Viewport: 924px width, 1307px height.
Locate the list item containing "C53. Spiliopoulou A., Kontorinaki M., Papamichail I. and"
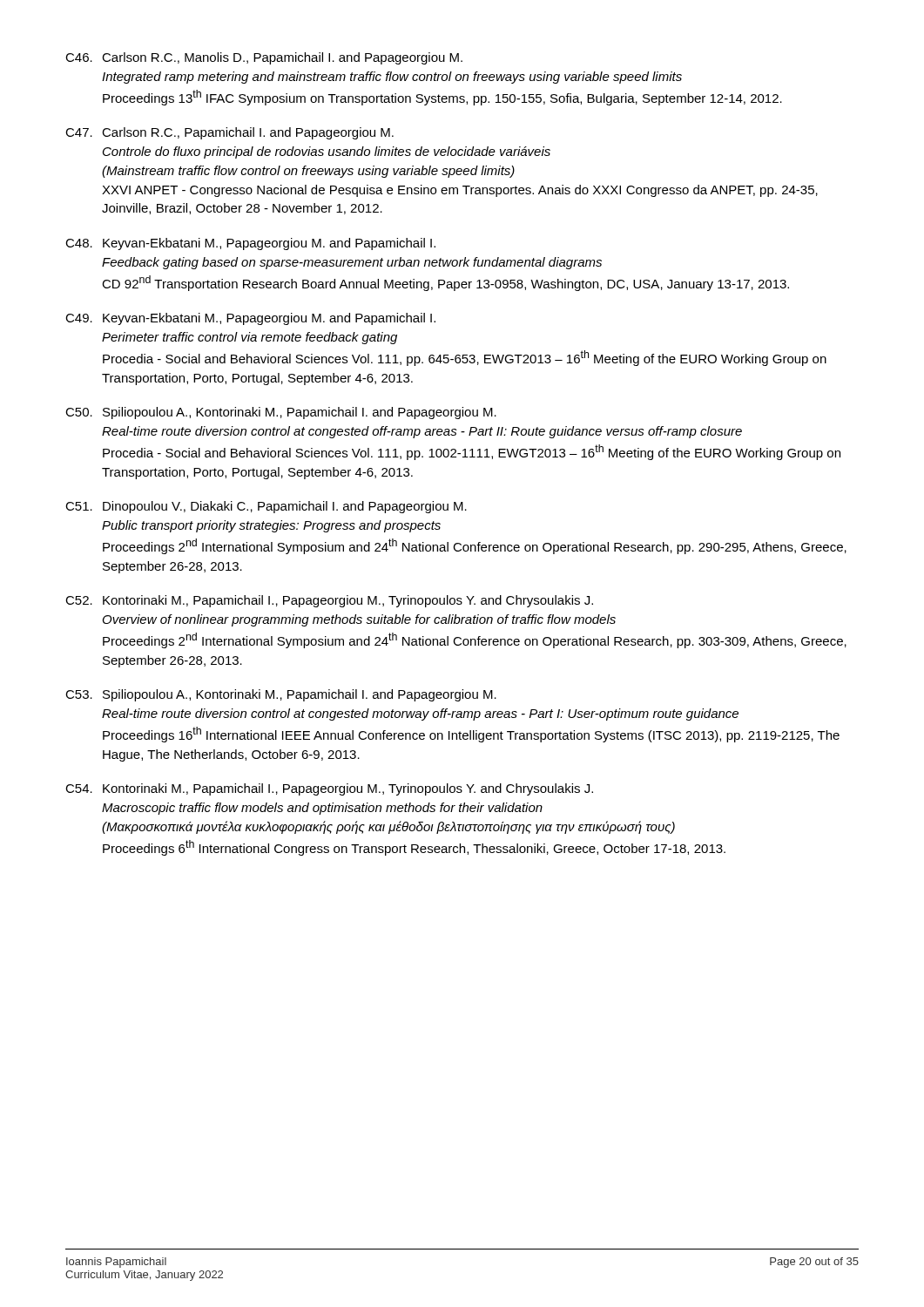pos(462,724)
